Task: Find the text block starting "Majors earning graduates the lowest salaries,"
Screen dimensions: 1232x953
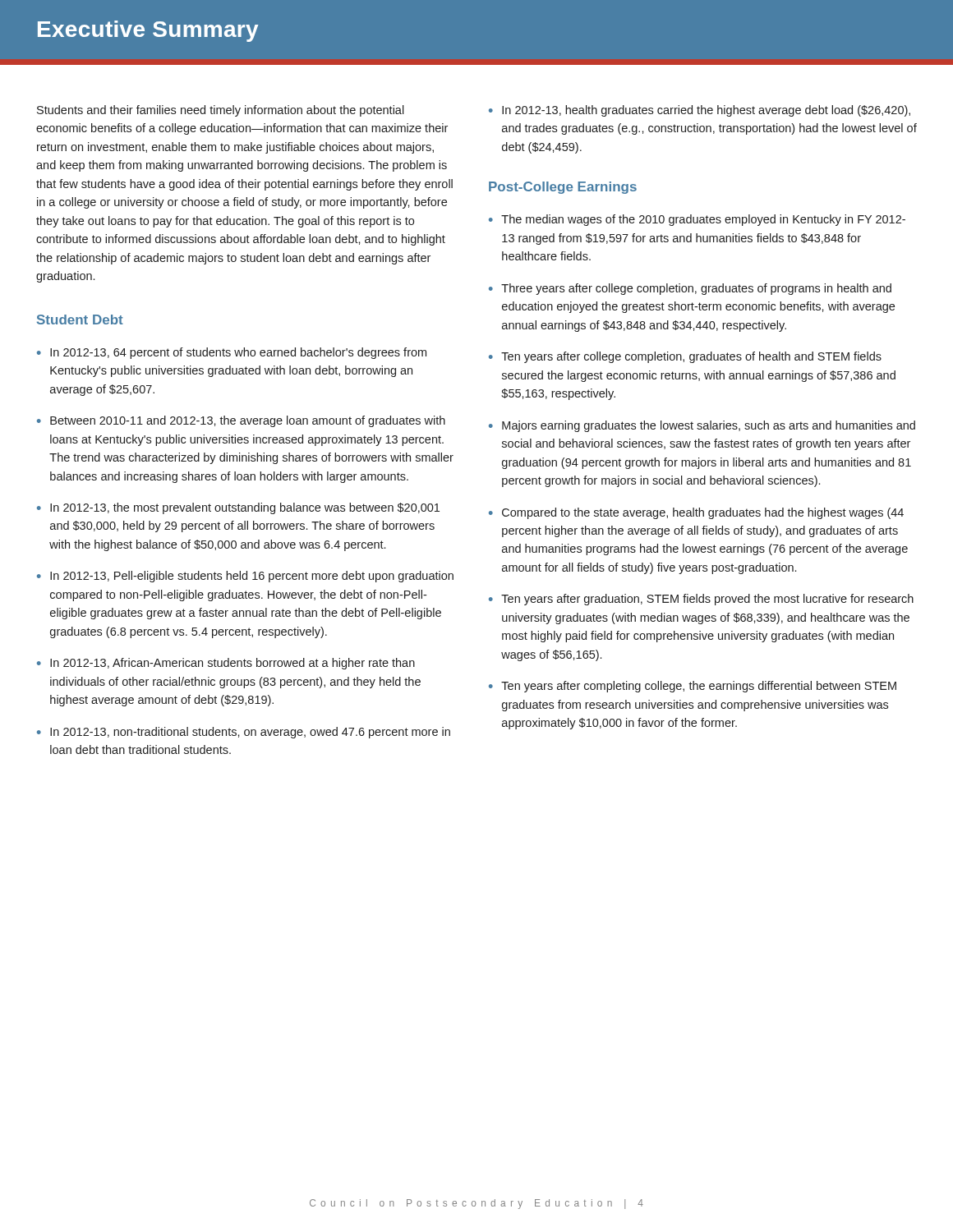Action: pos(709,453)
